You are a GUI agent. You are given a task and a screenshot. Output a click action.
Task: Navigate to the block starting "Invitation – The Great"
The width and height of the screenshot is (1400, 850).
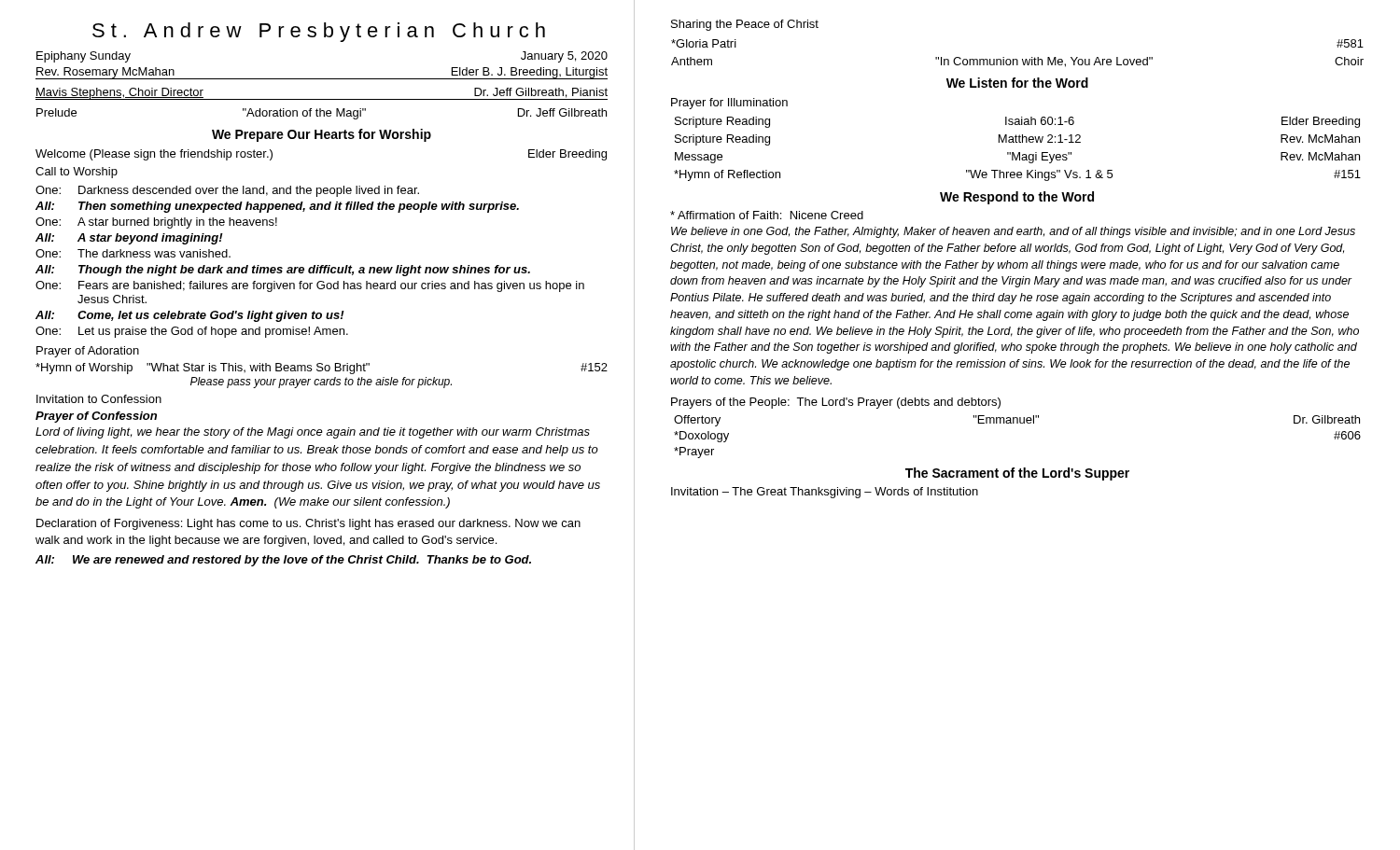point(824,491)
